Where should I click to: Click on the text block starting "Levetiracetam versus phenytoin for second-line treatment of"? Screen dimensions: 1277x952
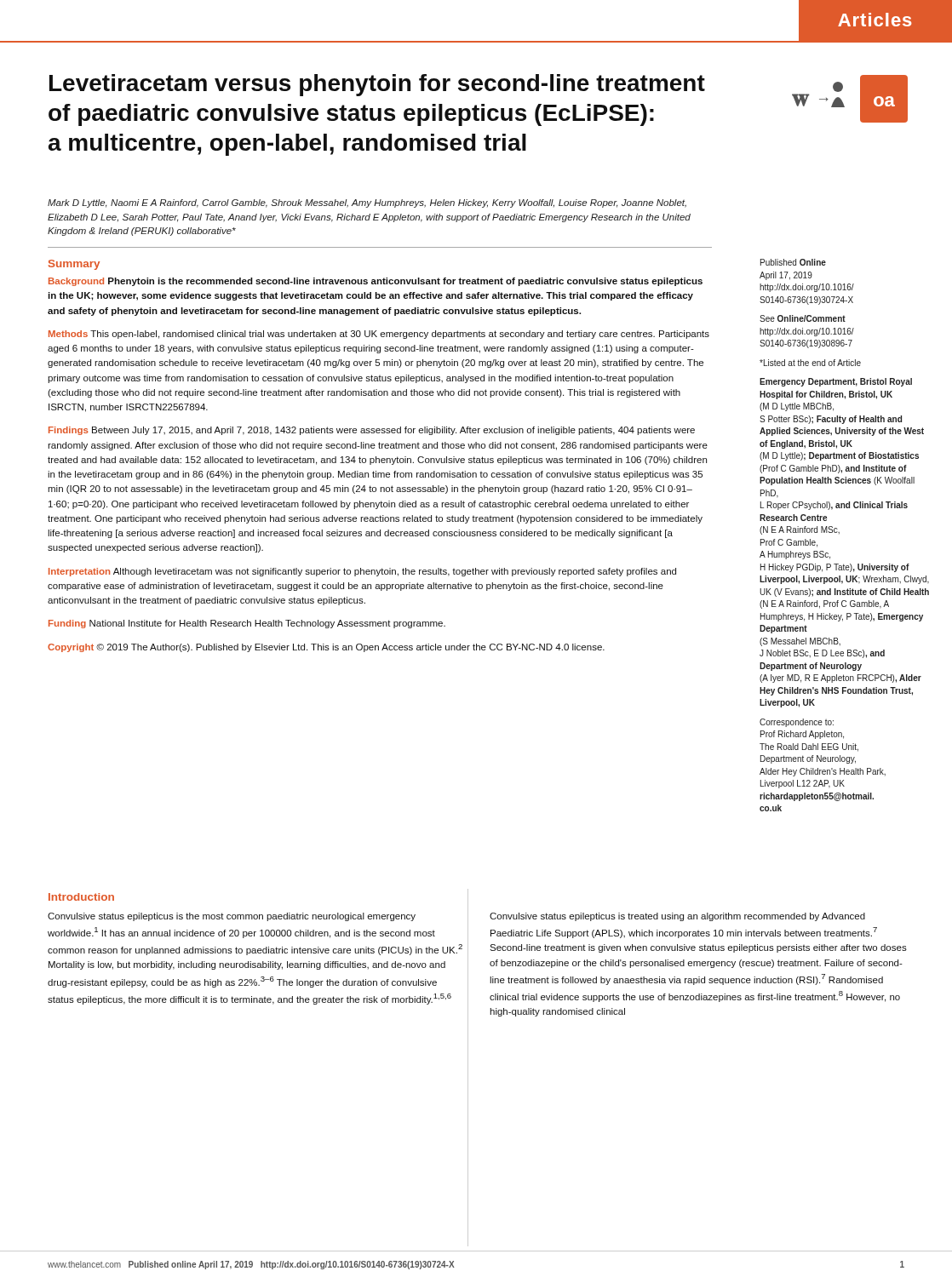pos(380,113)
